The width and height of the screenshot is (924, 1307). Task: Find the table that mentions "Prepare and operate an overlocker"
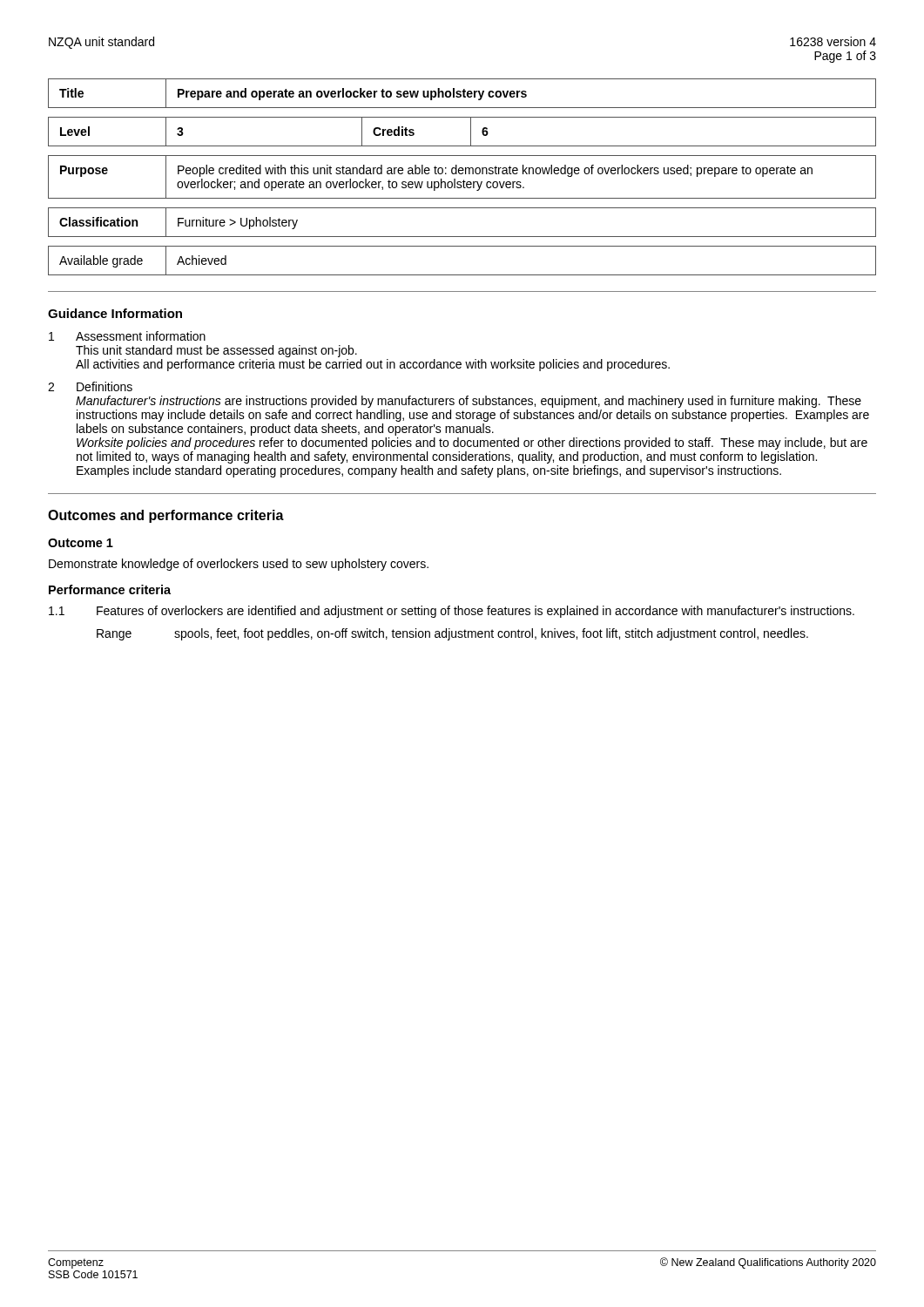(462, 93)
